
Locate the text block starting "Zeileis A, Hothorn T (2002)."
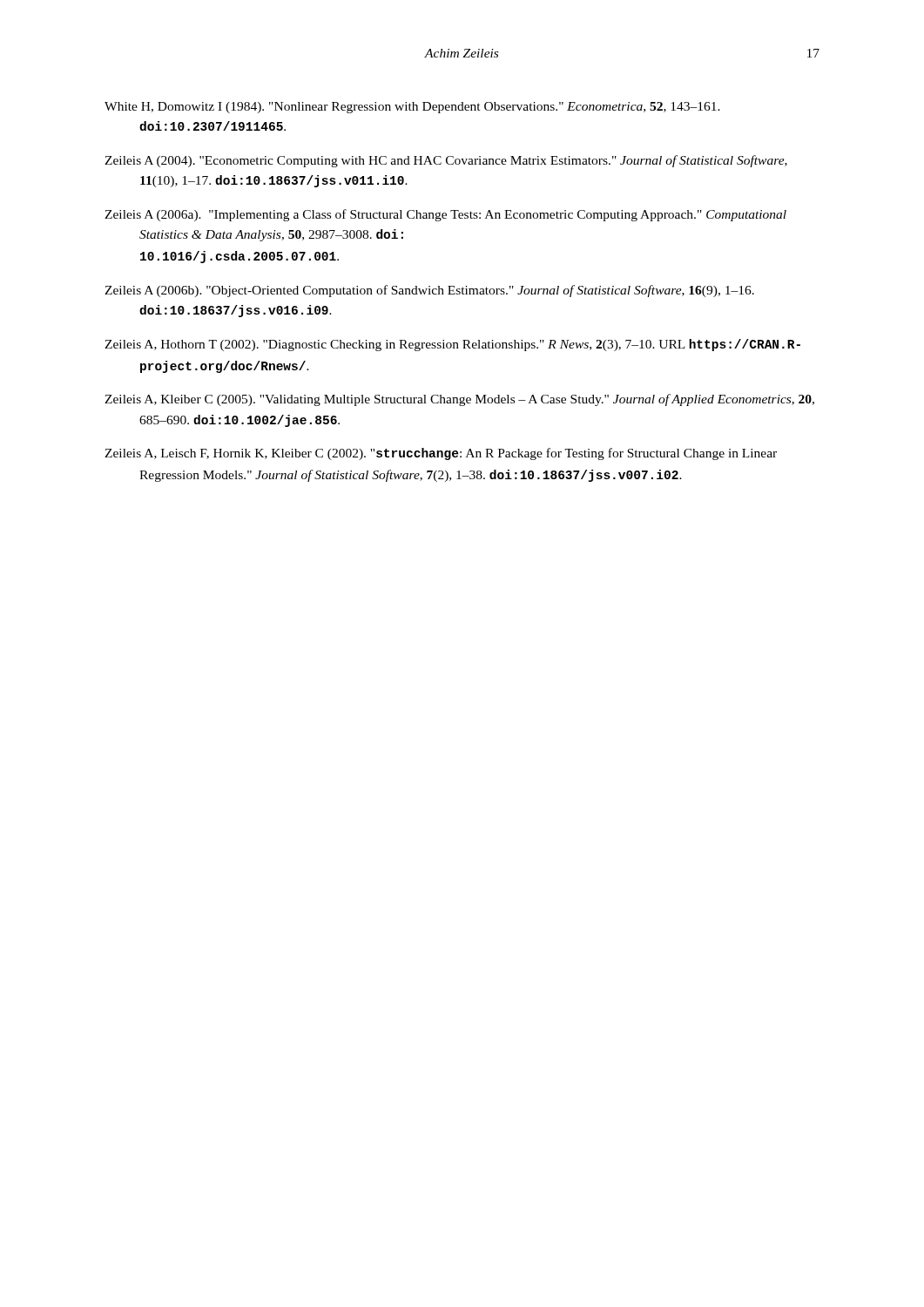point(453,355)
